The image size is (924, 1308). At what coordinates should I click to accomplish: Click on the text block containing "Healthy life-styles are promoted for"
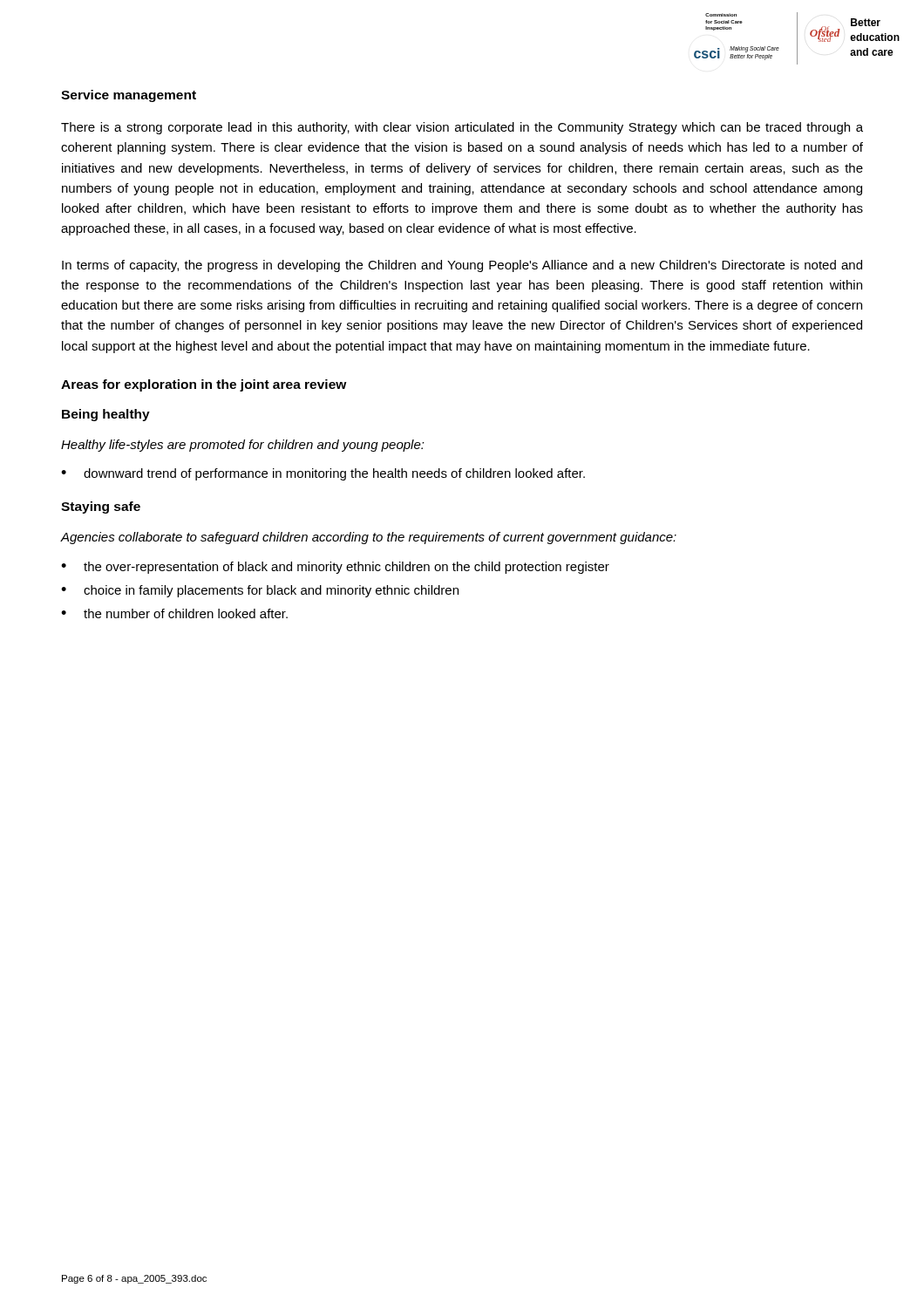click(243, 444)
